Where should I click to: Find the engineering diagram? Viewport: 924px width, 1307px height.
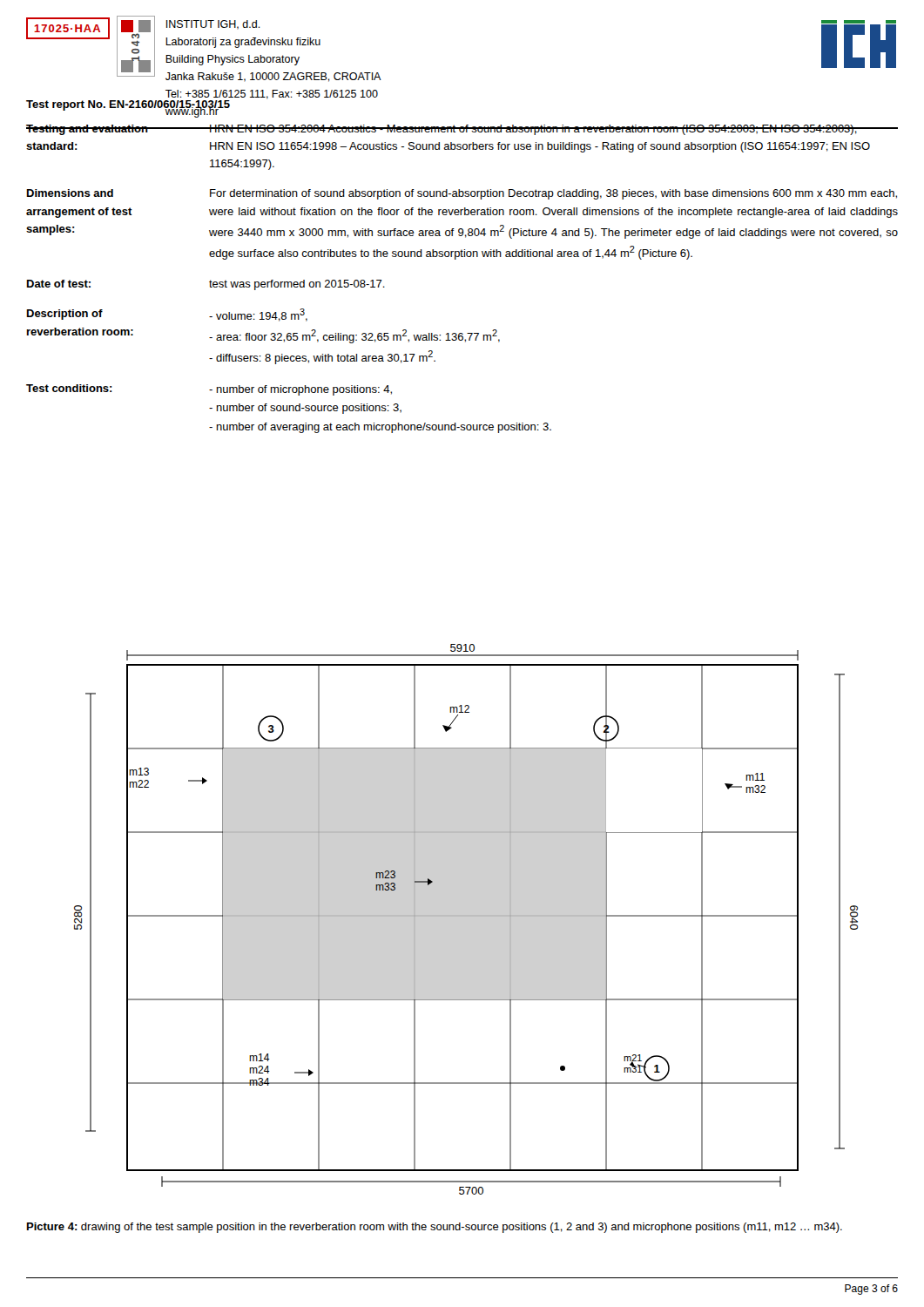tap(462, 922)
